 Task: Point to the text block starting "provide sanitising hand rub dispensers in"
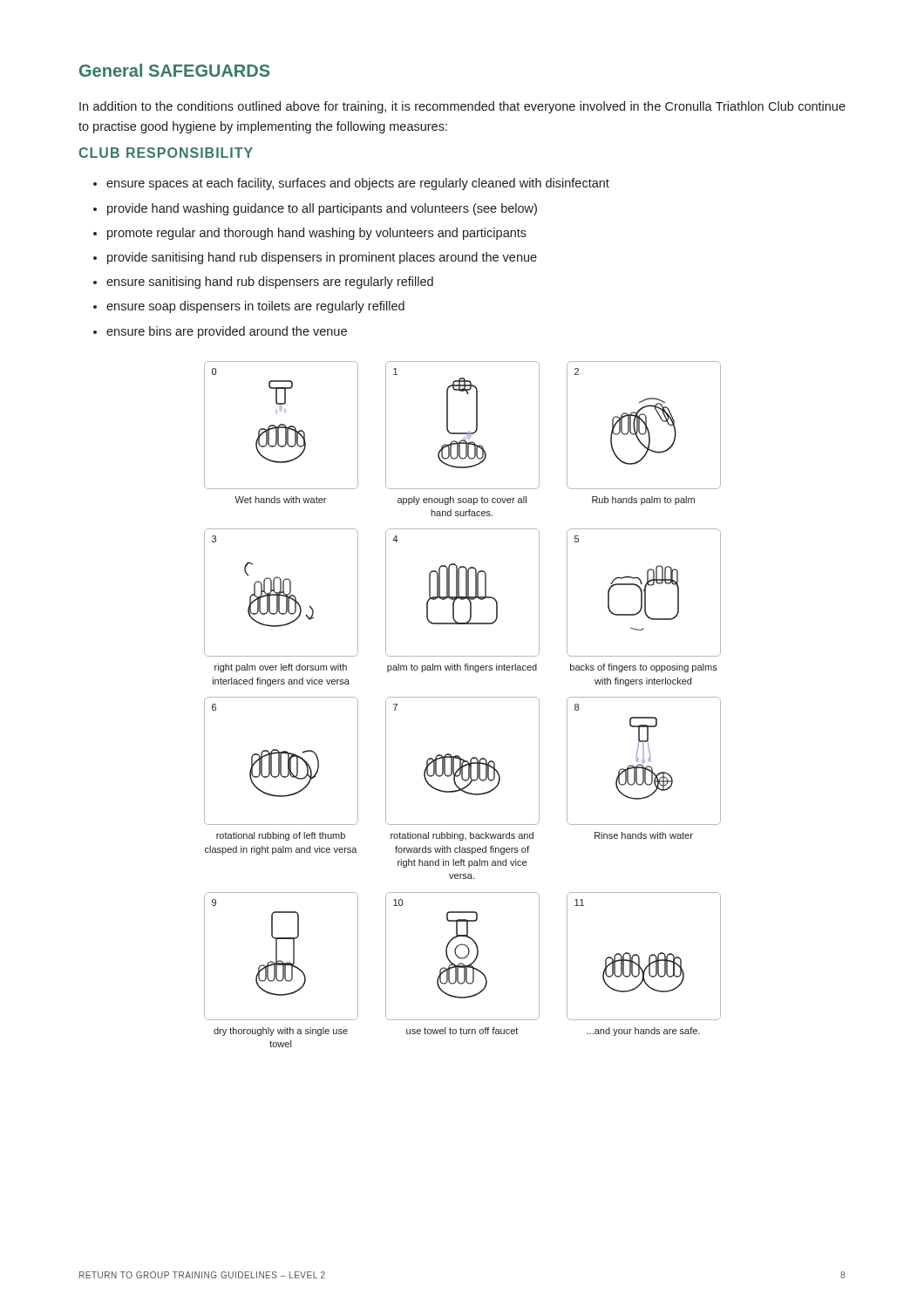(322, 257)
